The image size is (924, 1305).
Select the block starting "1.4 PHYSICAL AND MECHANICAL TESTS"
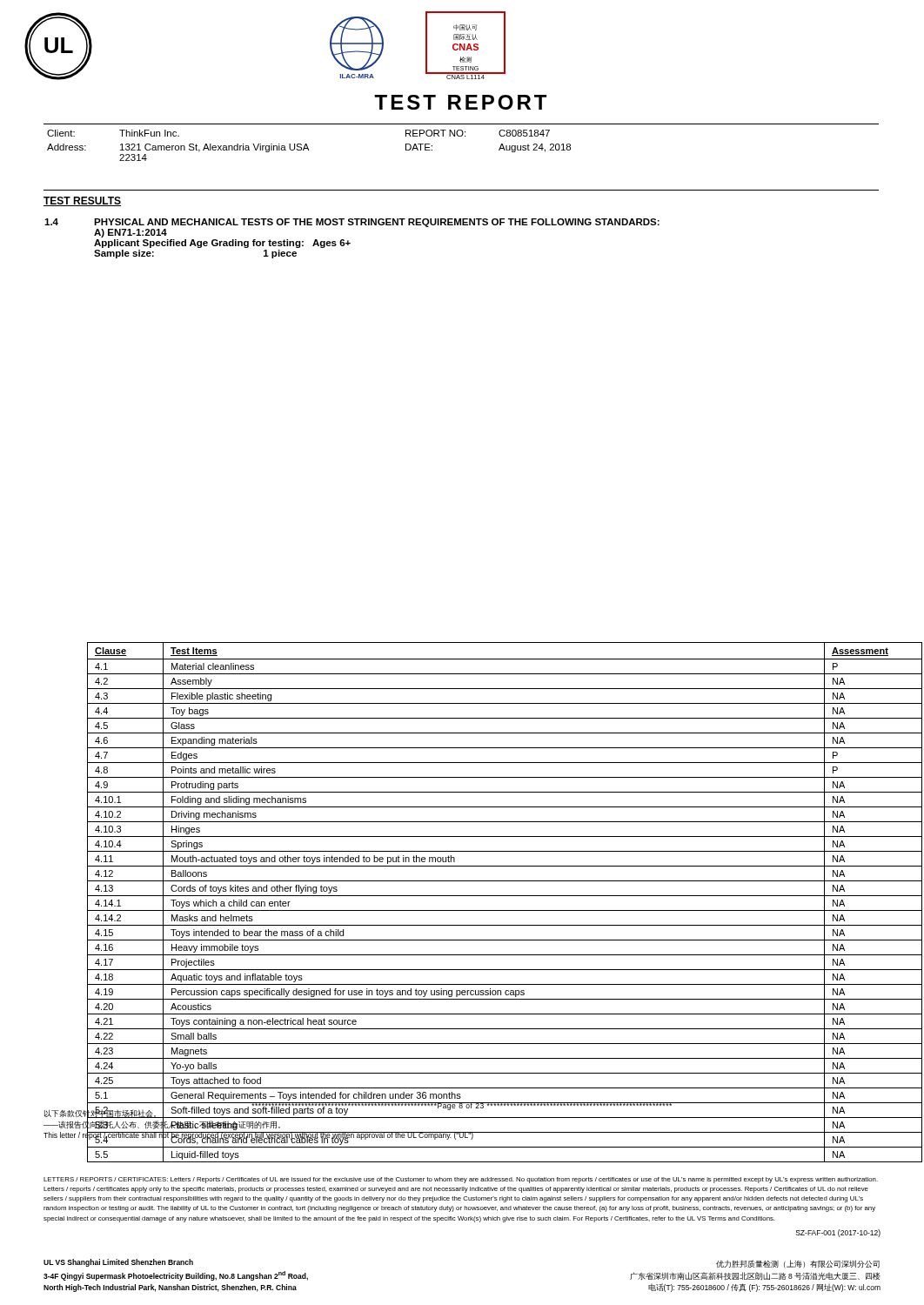352,223
